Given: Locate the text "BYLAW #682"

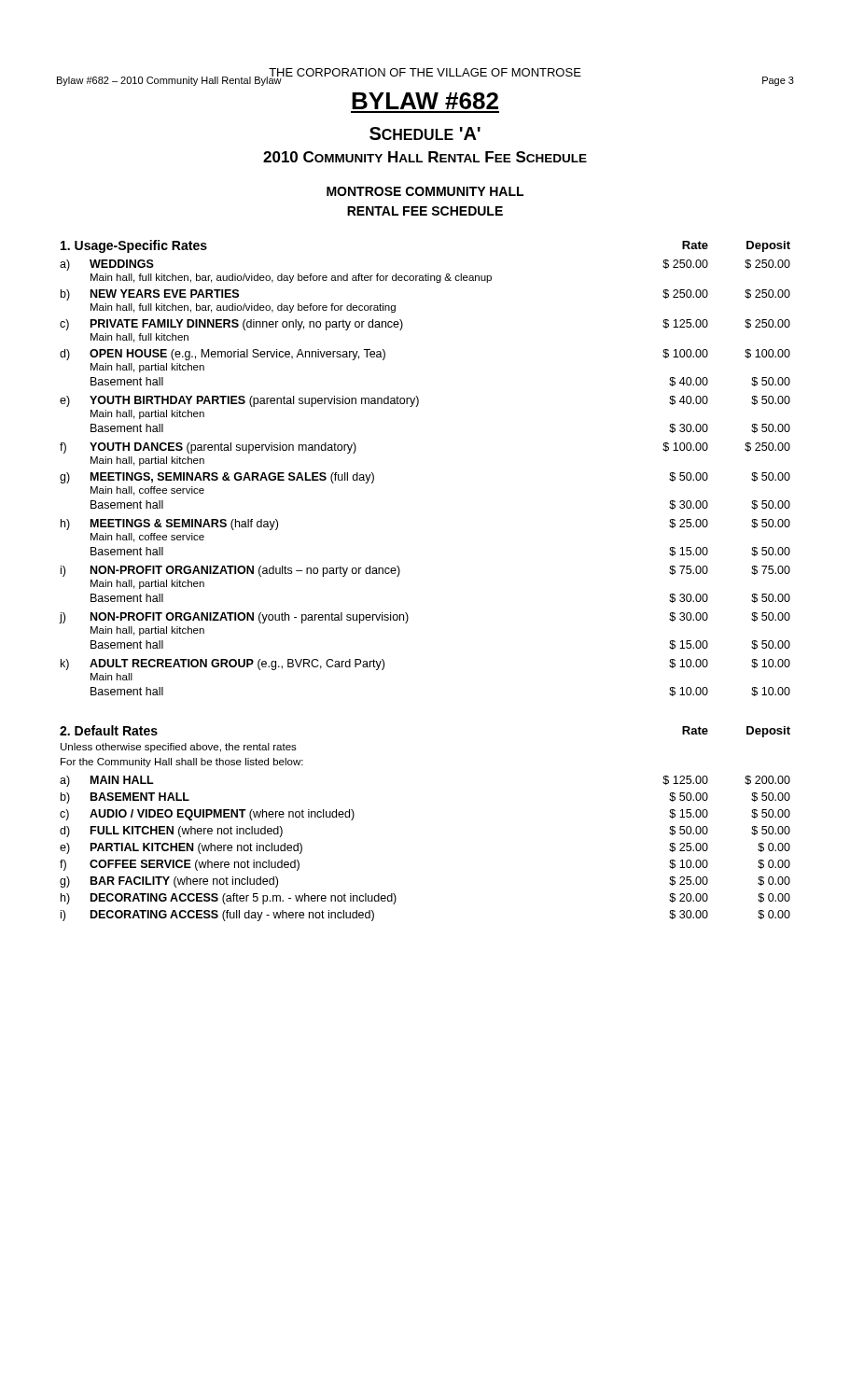Looking at the screenshot, I should [x=425, y=101].
